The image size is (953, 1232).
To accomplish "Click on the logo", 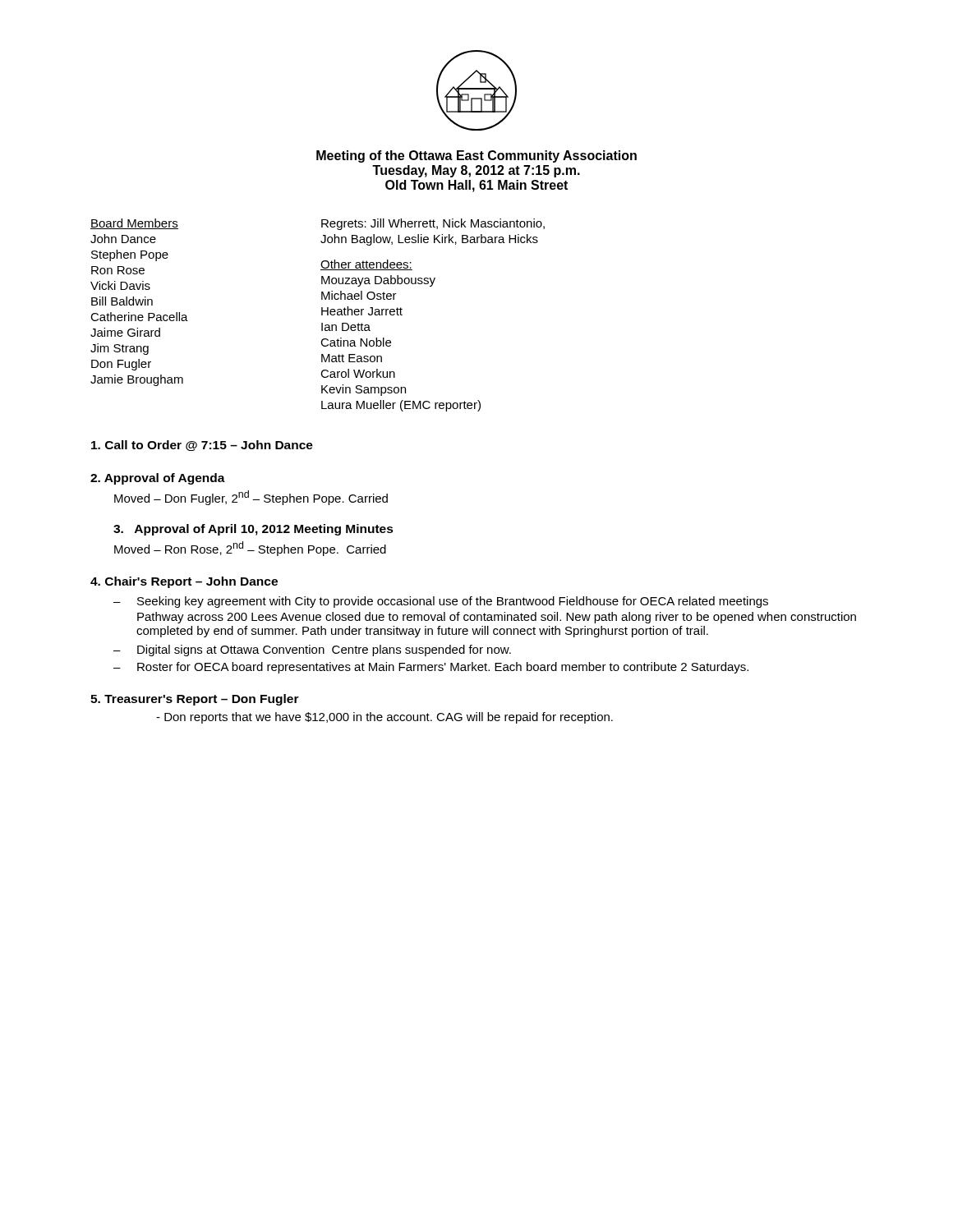I will click(x=476, y=92).
